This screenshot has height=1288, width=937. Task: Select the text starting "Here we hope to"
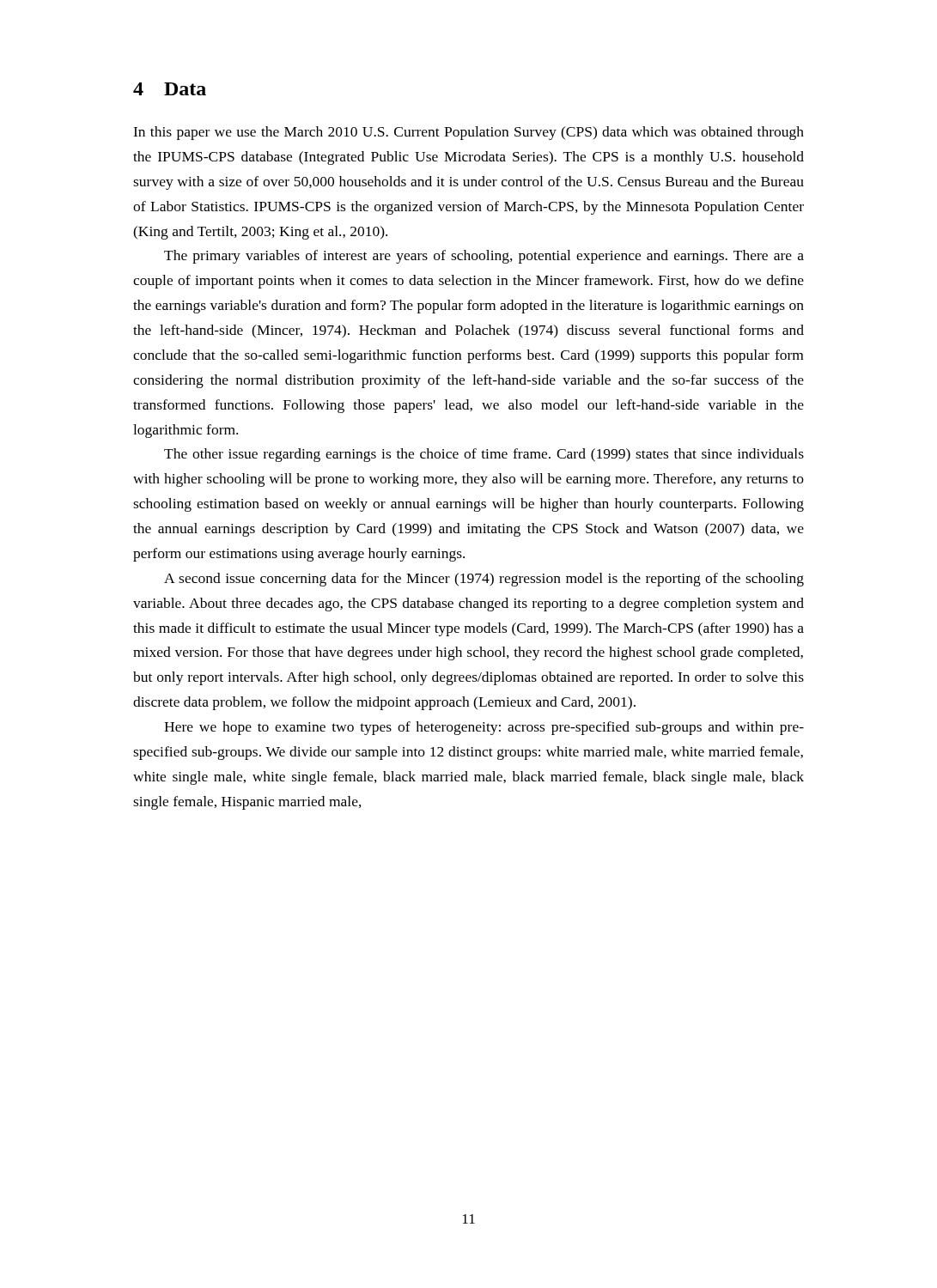click(468, 764)
